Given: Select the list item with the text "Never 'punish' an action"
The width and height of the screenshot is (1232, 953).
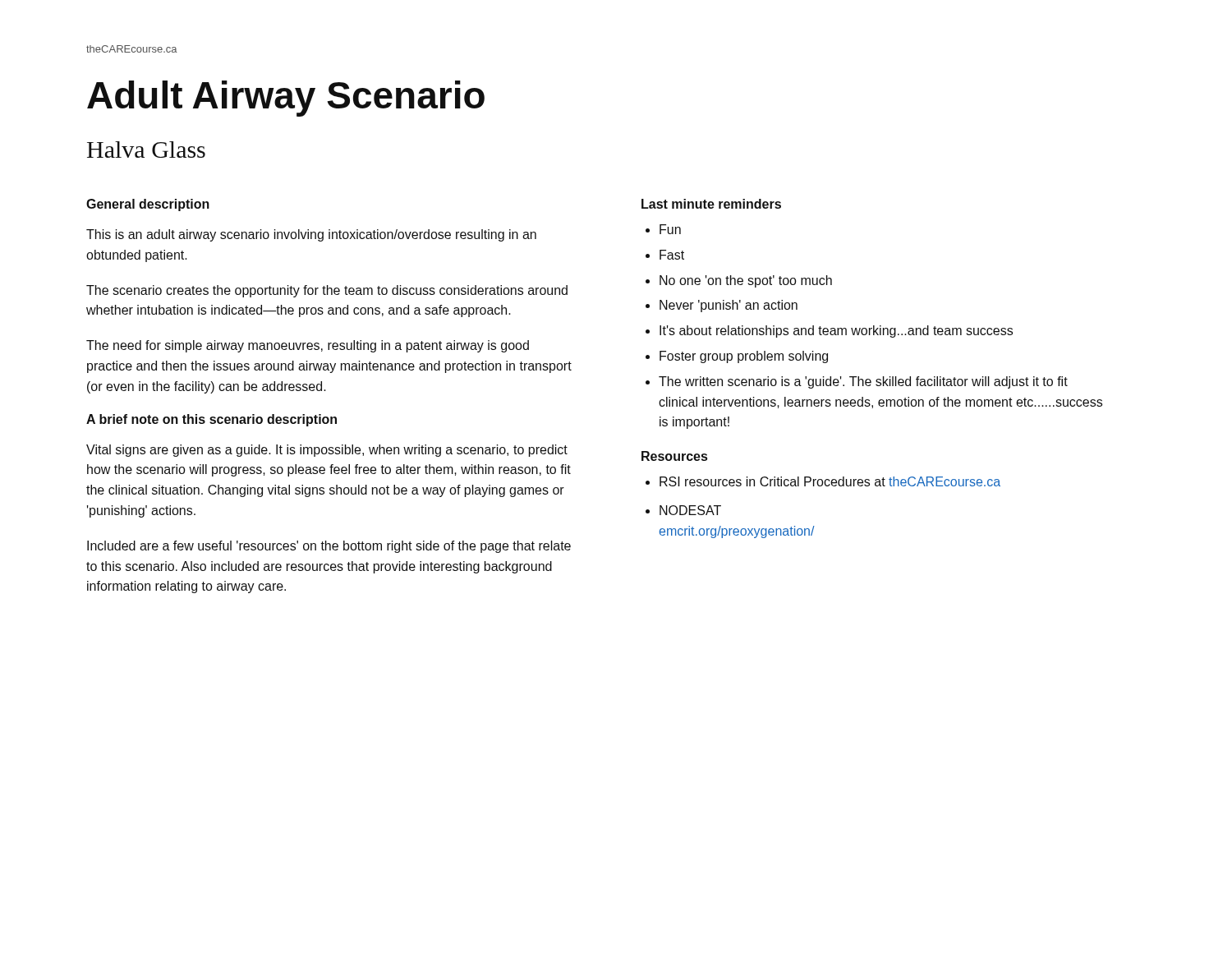Looking at the screenshot, I should tap(722, 306).
